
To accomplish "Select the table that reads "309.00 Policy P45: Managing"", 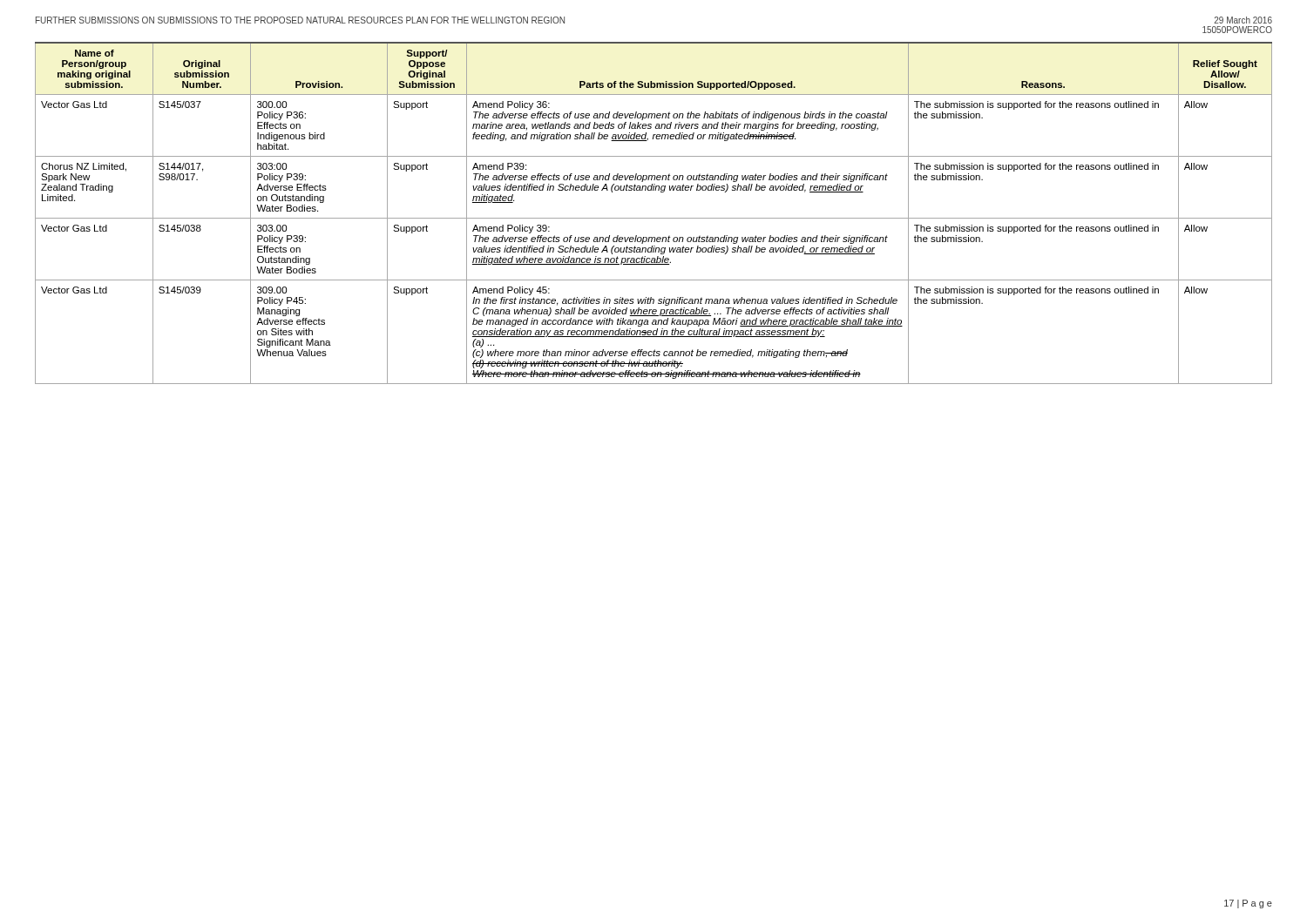I will (654, 213).
